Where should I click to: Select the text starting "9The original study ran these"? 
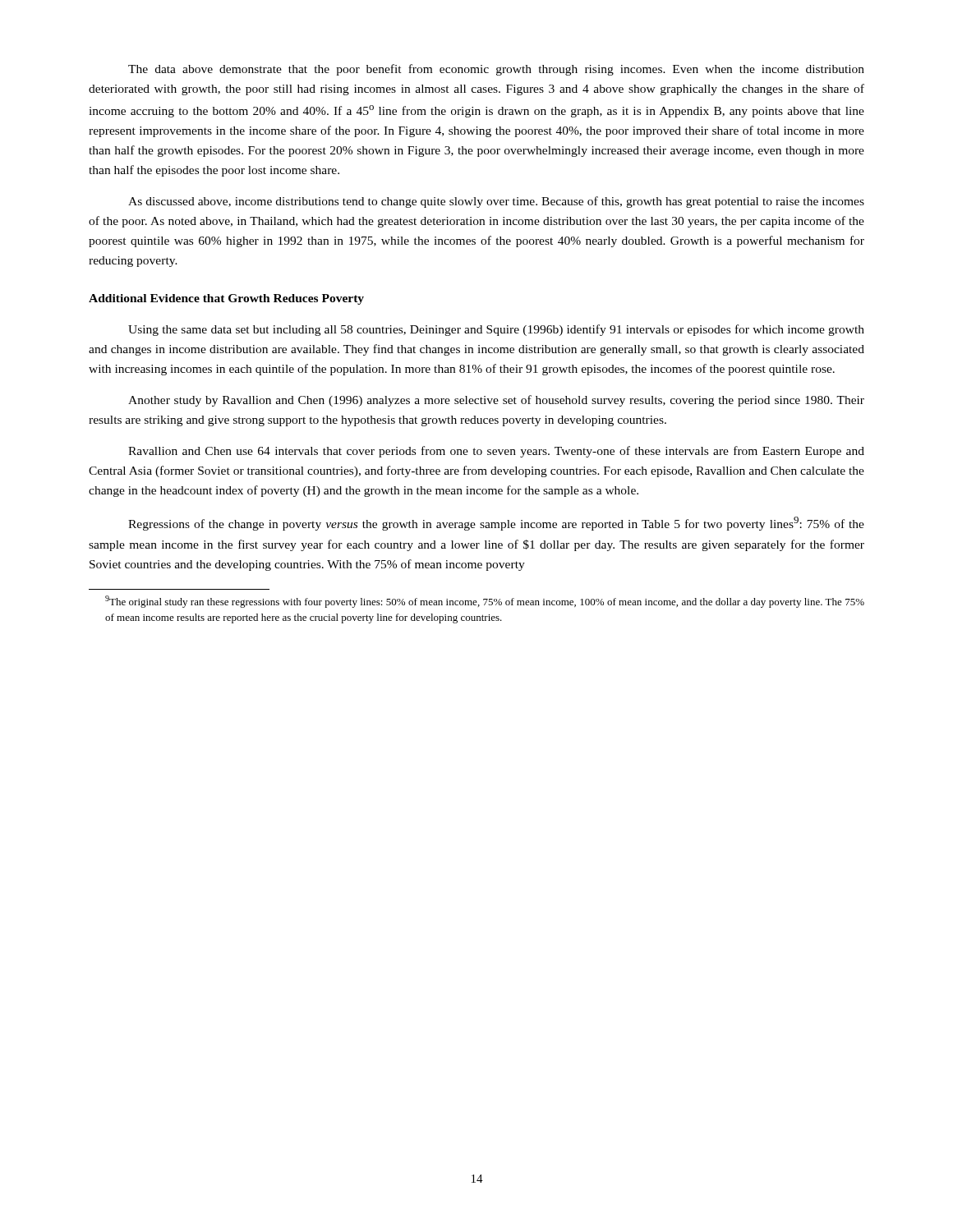pos(476,610)
